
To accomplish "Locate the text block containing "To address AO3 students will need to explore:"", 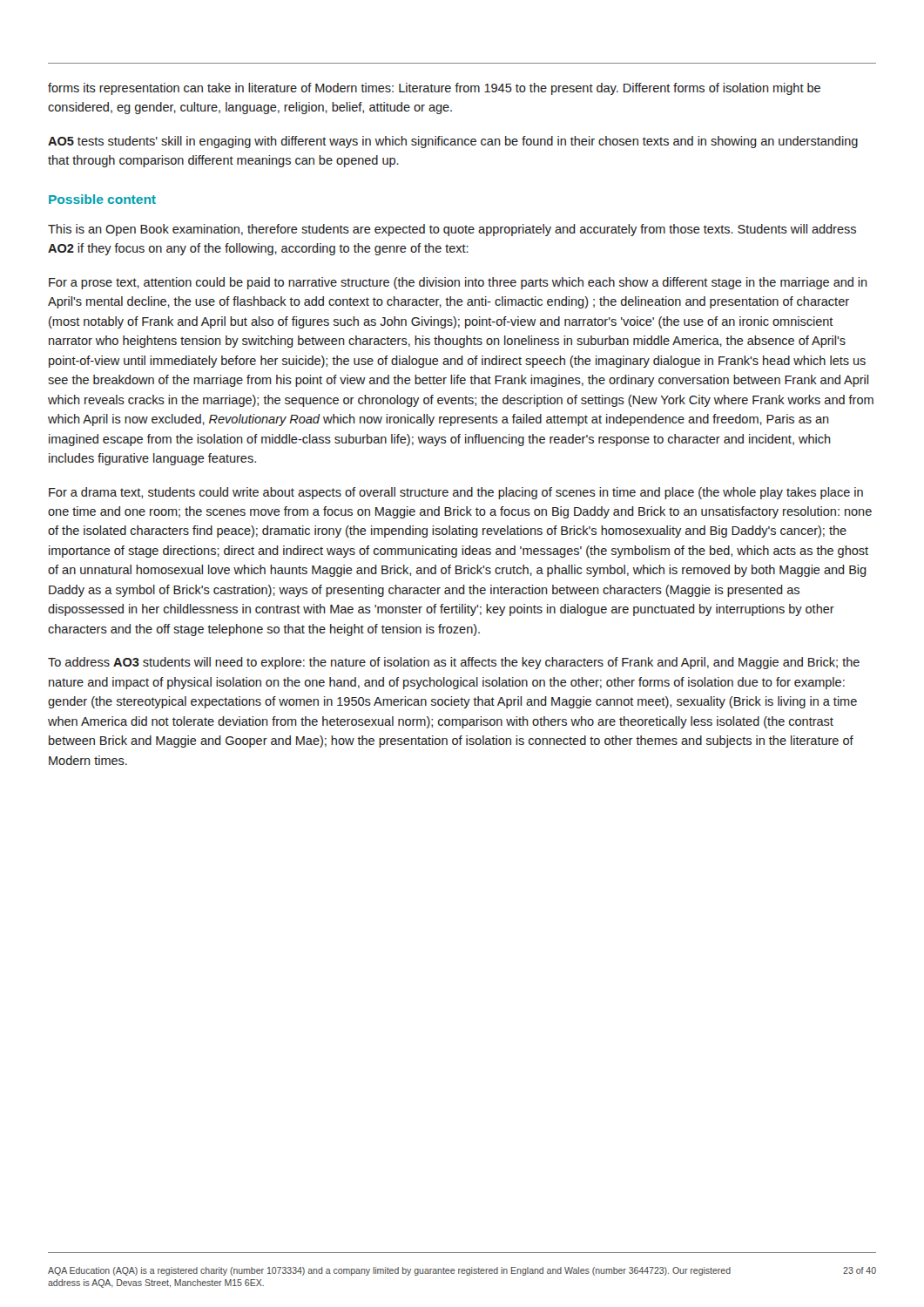I will [x=454, y=711].
